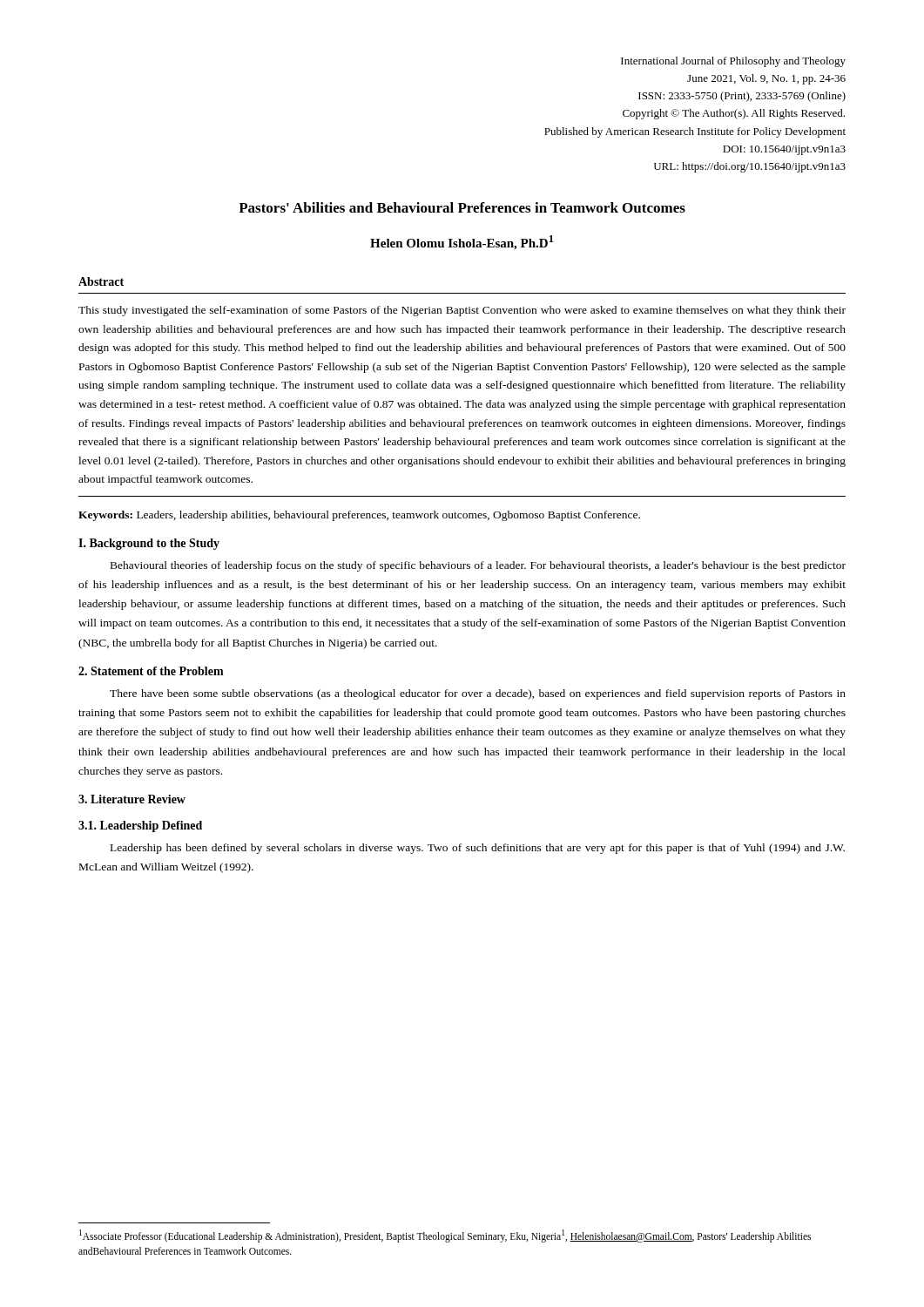The width and height of the screenshot is (924, 1307).
Task: Locate the passage starting "I. Background to"
Action: click(149, 543)
